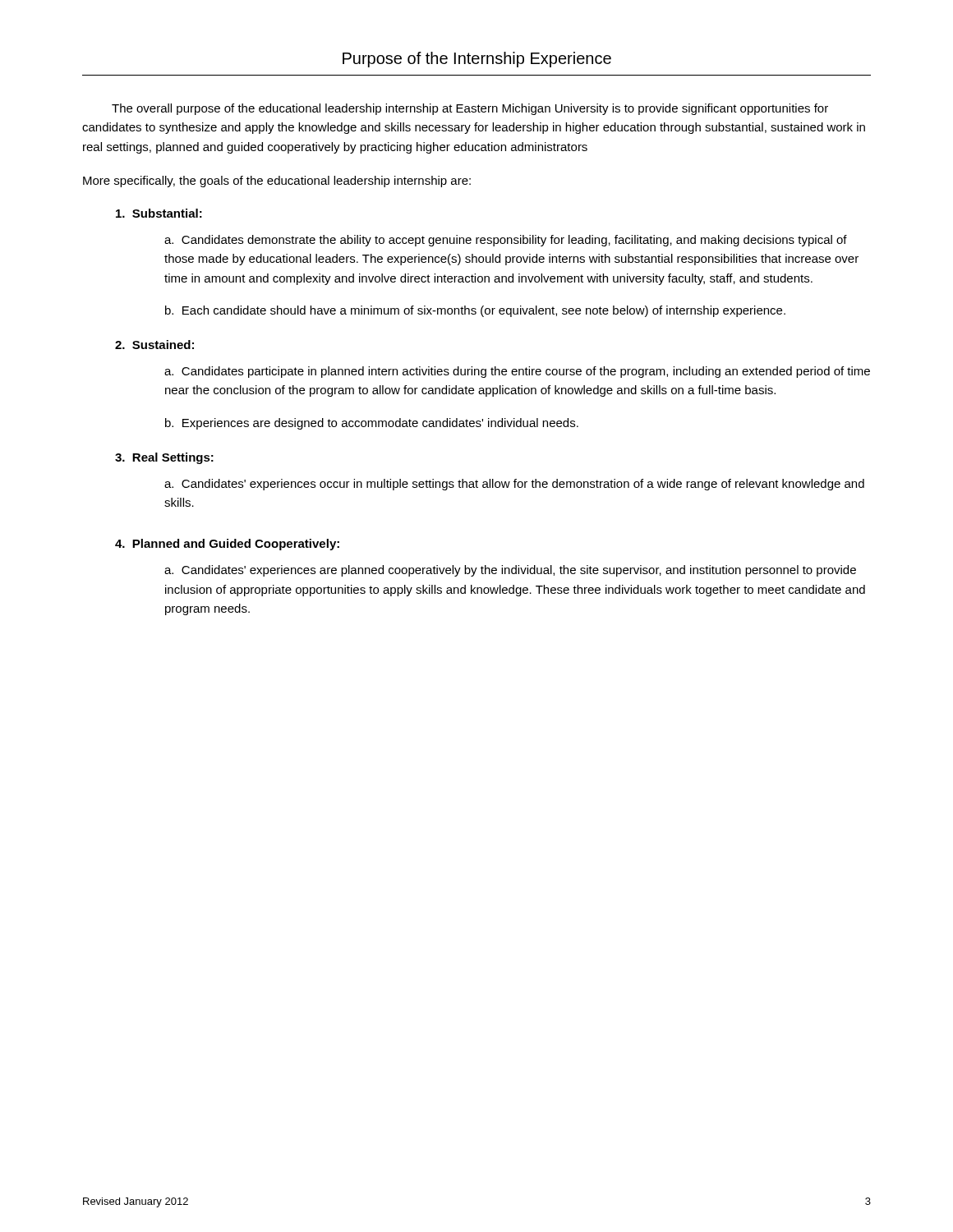The height and width of the screenshot is (1232, 953).
Task: Where is the passage that starts "b. Experiences are designed to accommodate"?
Action: pyautogui.click(x=372, y=422)
